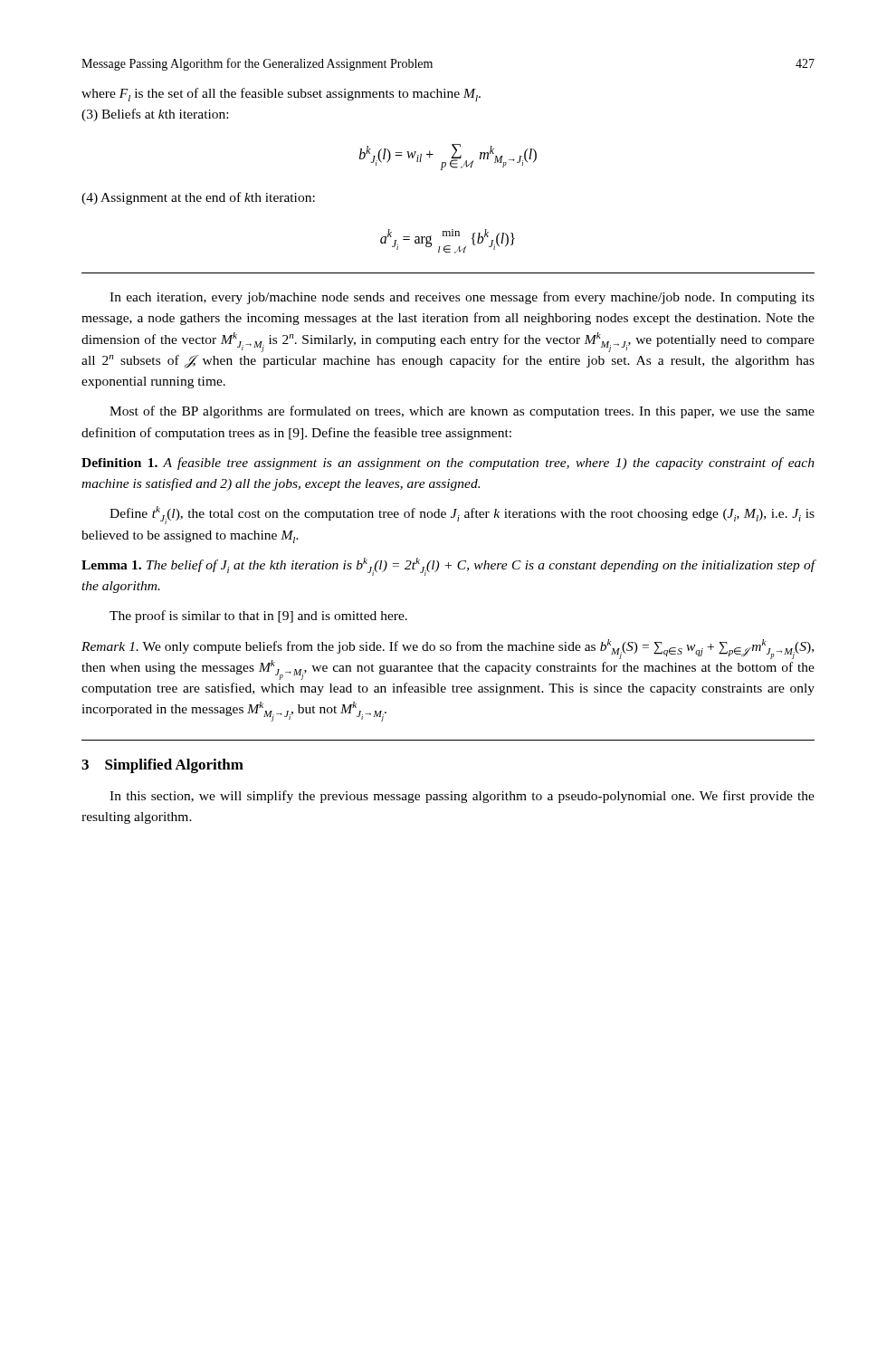Click on the passage starting "The proof is"

(x=259, y=616)
